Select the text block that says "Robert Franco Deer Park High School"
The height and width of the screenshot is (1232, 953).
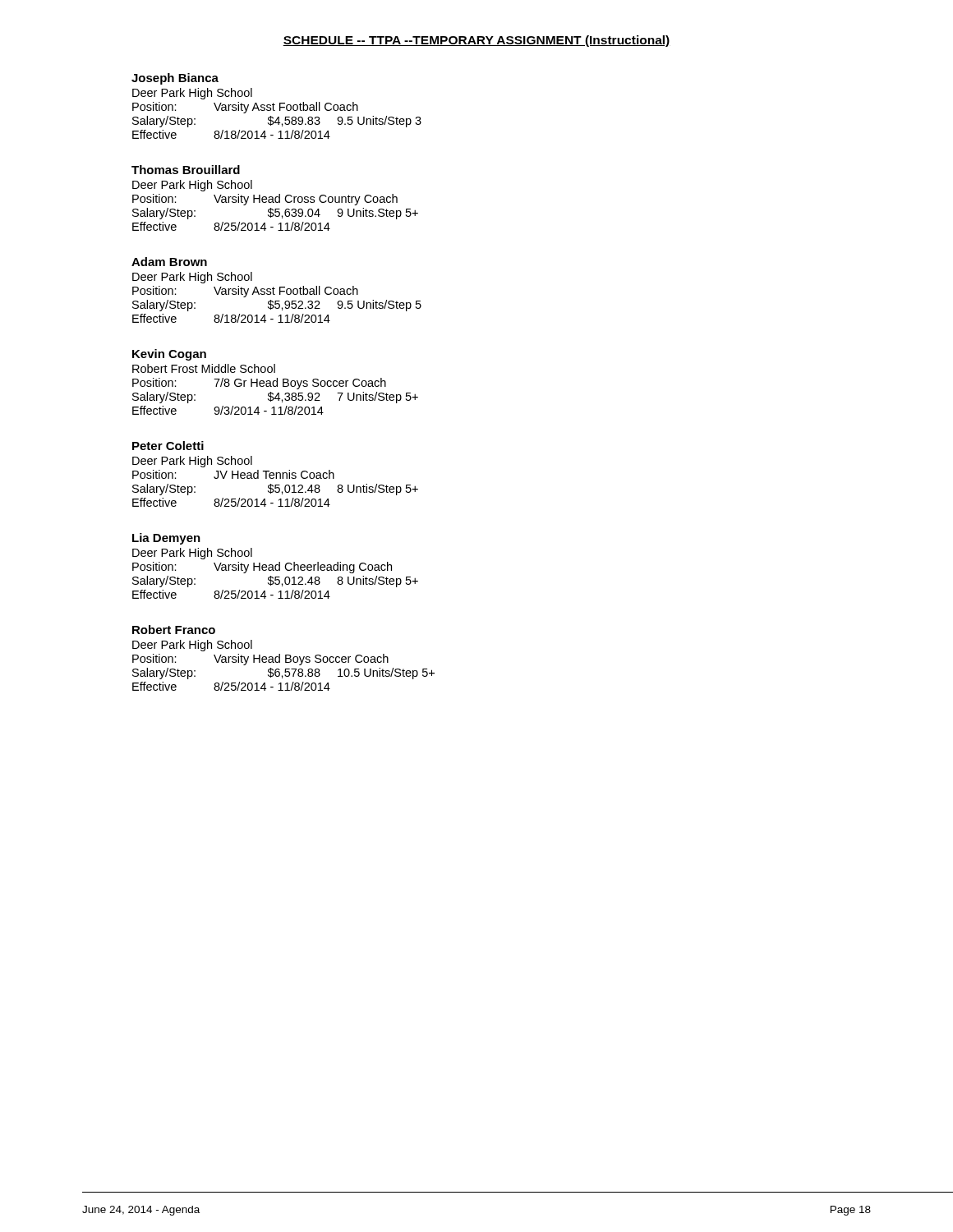click(x=174, y=630)
